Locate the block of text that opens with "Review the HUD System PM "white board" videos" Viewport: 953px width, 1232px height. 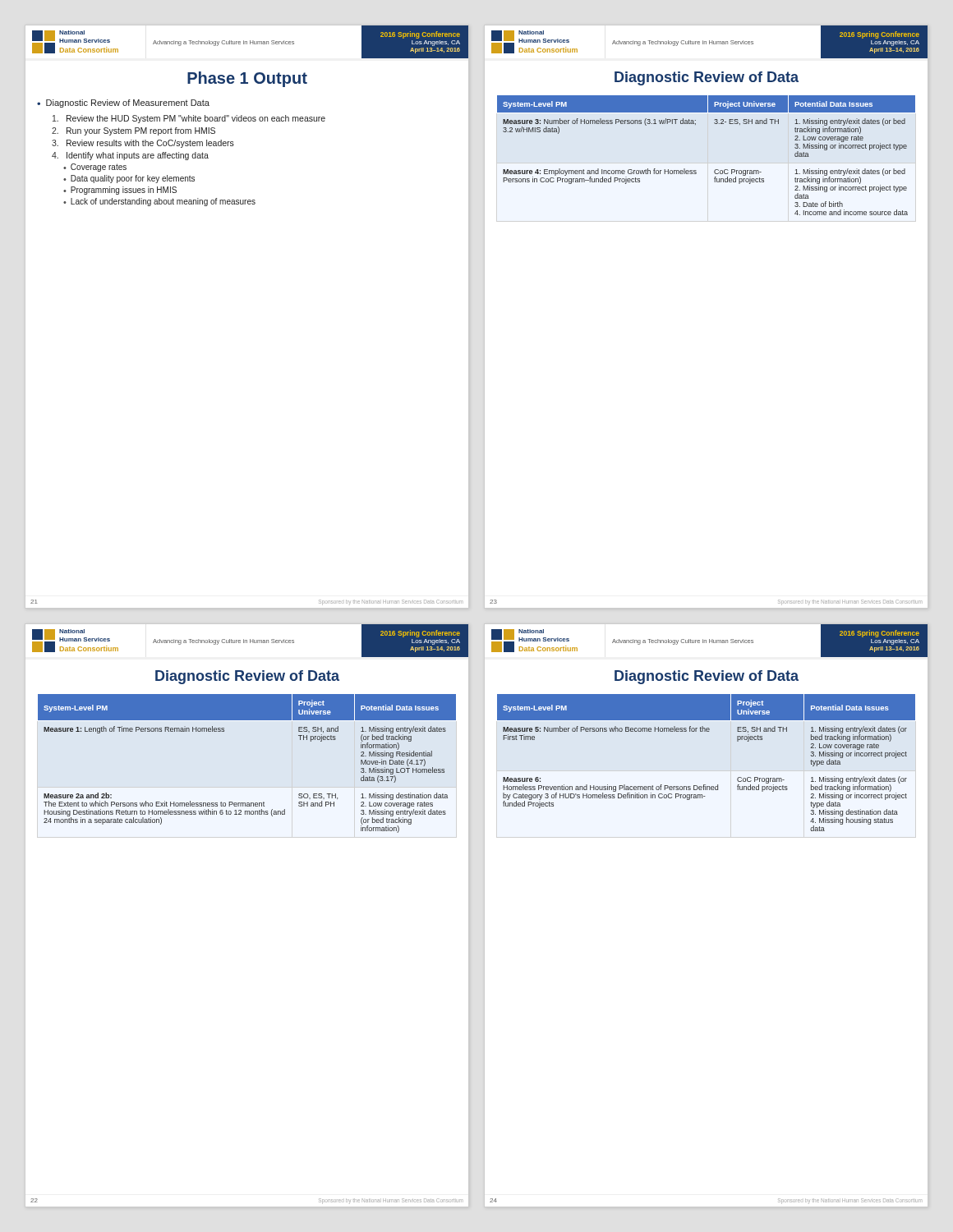point(189,119)
